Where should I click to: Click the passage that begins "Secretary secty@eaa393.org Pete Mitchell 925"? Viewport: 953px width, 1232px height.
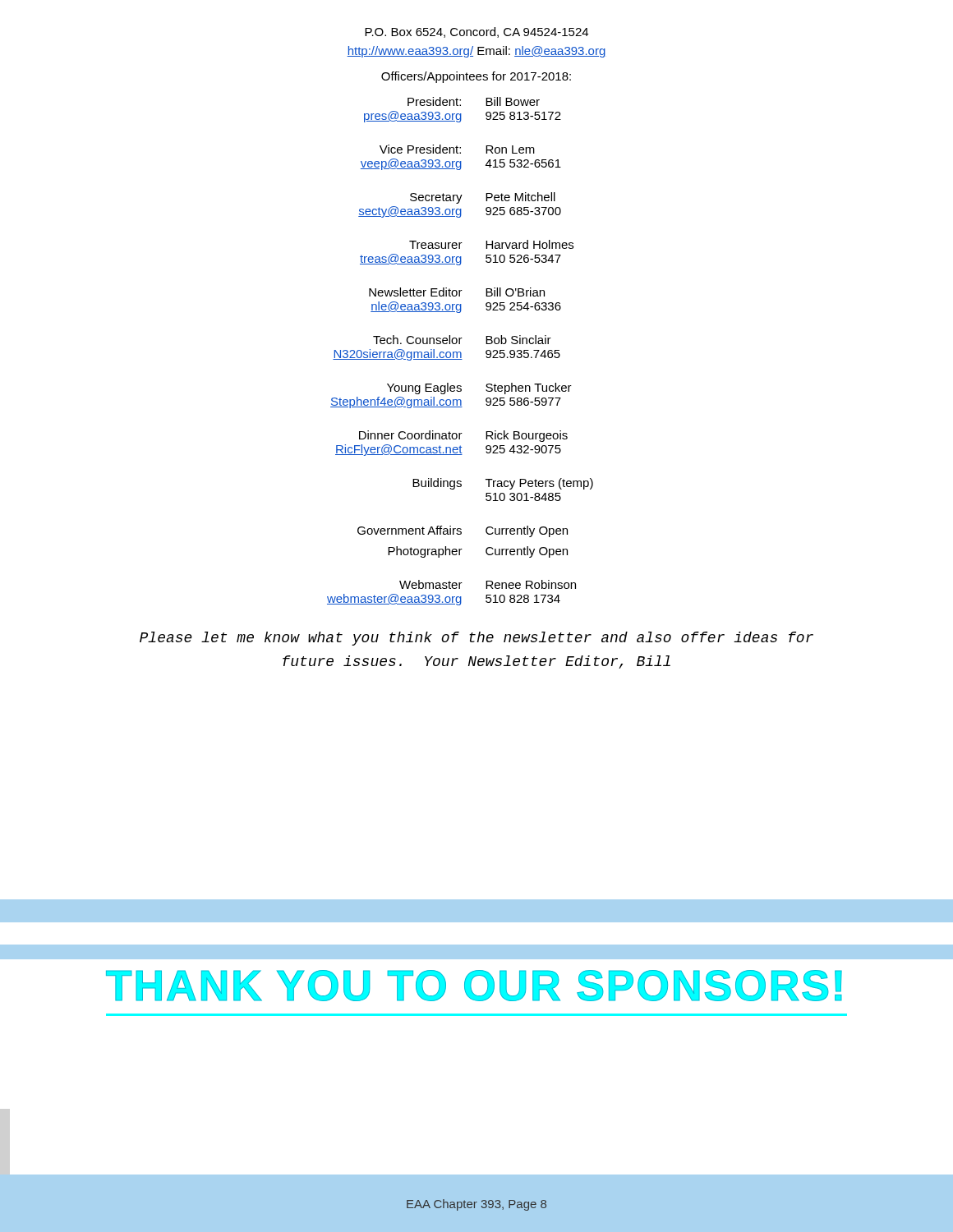476,204
